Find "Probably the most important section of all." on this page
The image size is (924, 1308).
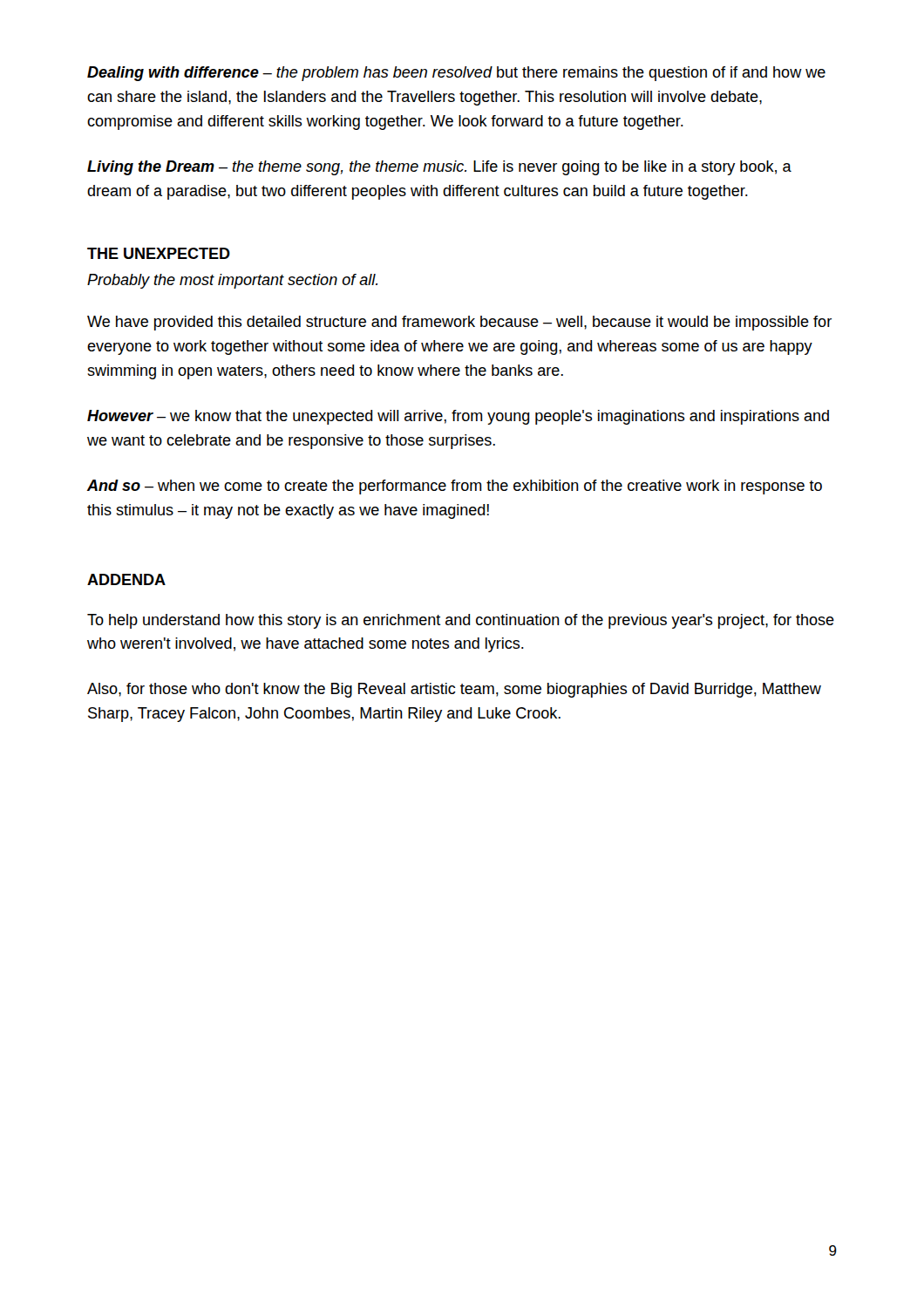[x=233, y=280]
